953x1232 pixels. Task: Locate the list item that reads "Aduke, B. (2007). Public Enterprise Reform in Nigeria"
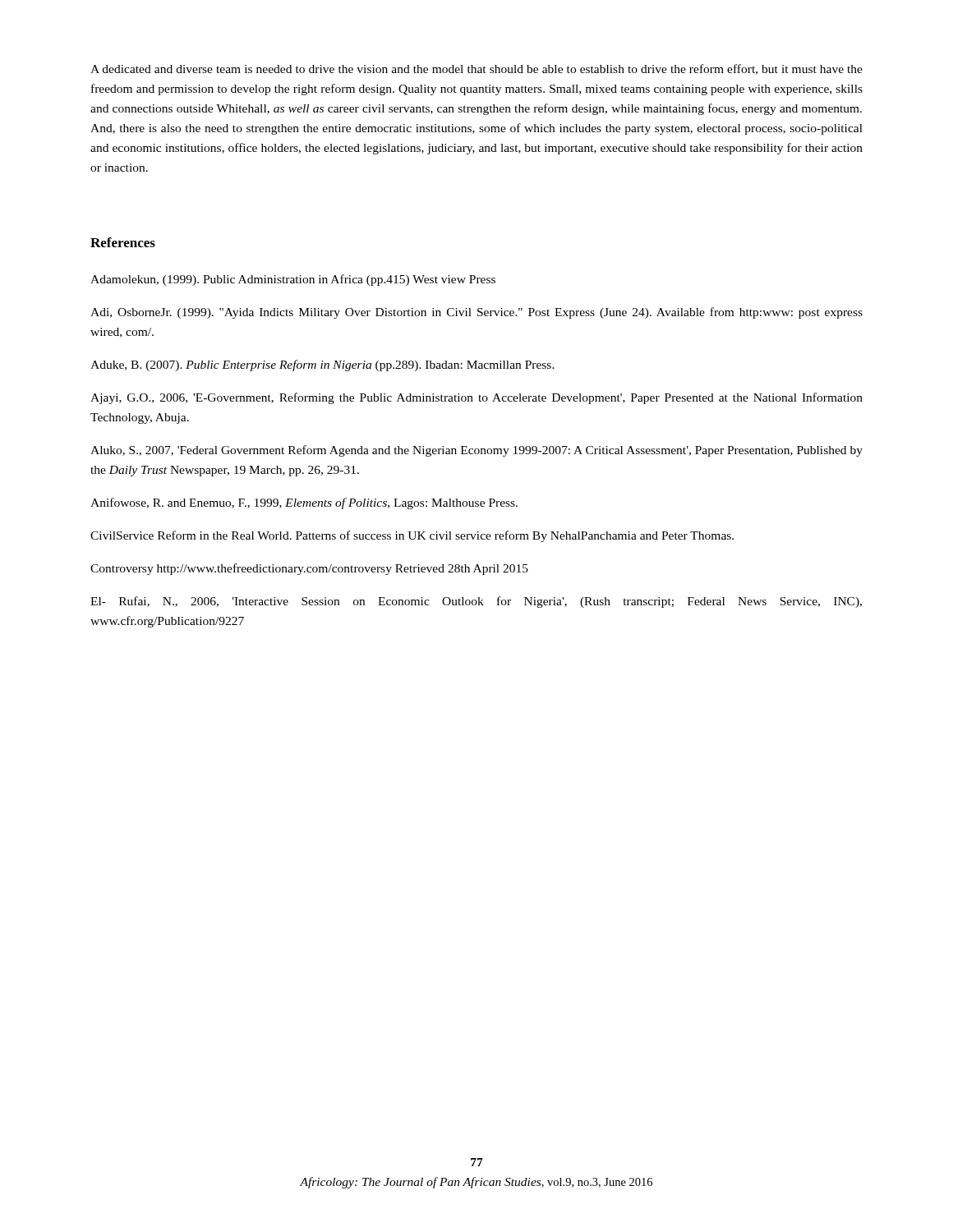point(323,364)
